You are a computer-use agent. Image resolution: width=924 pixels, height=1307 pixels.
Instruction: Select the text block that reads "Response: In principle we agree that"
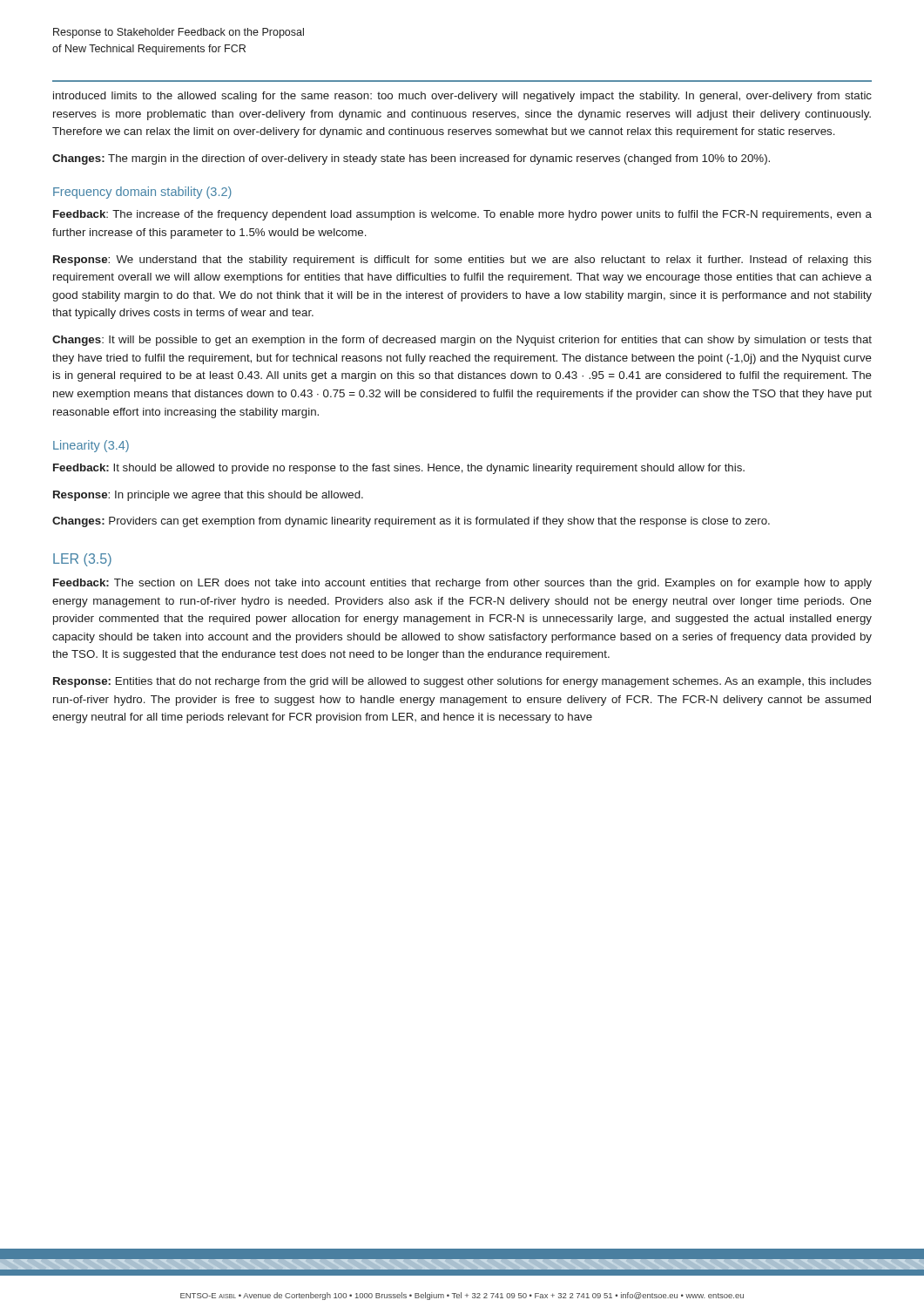[x=208, y=494]
